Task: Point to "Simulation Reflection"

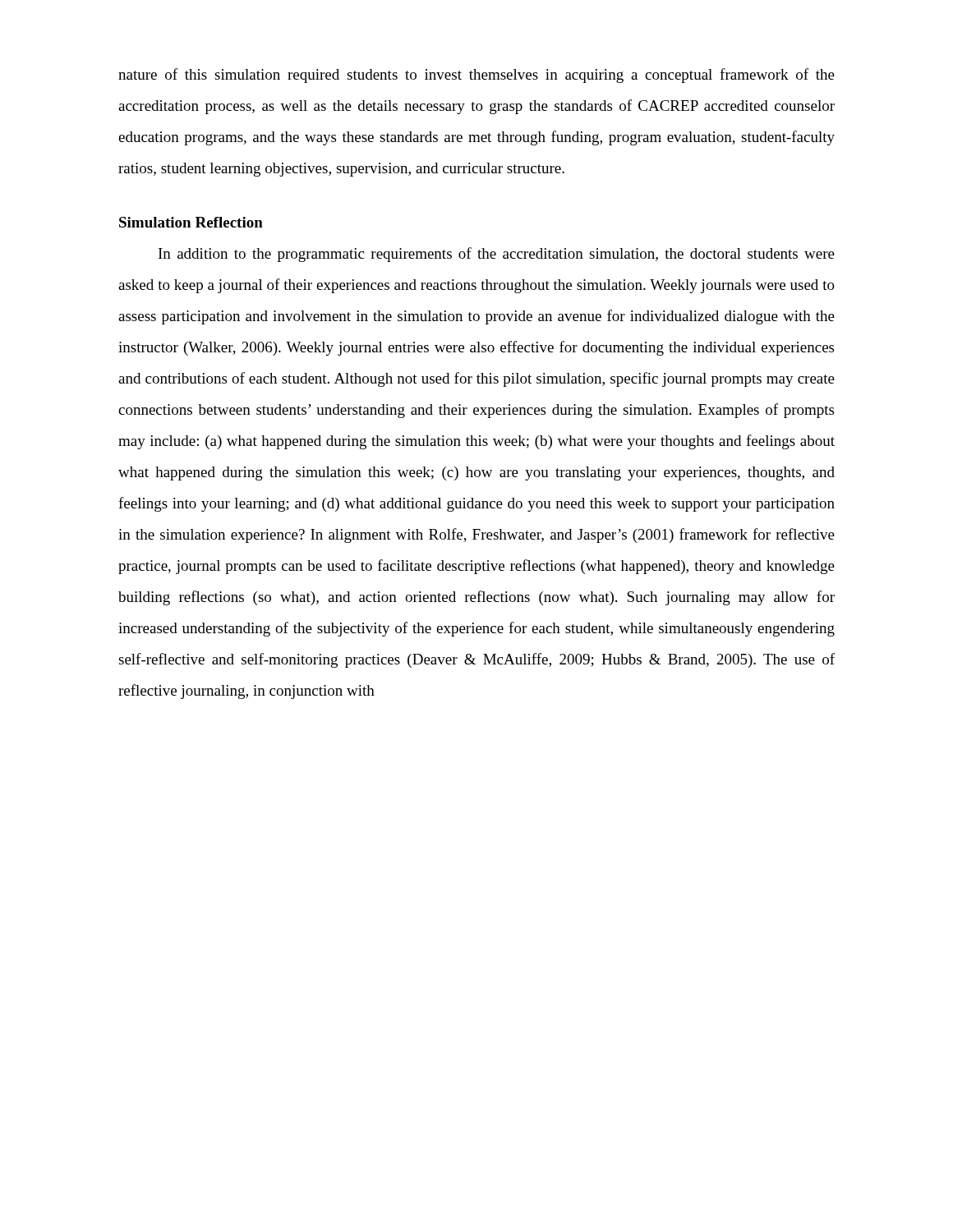Action: [x=190, y=222]
